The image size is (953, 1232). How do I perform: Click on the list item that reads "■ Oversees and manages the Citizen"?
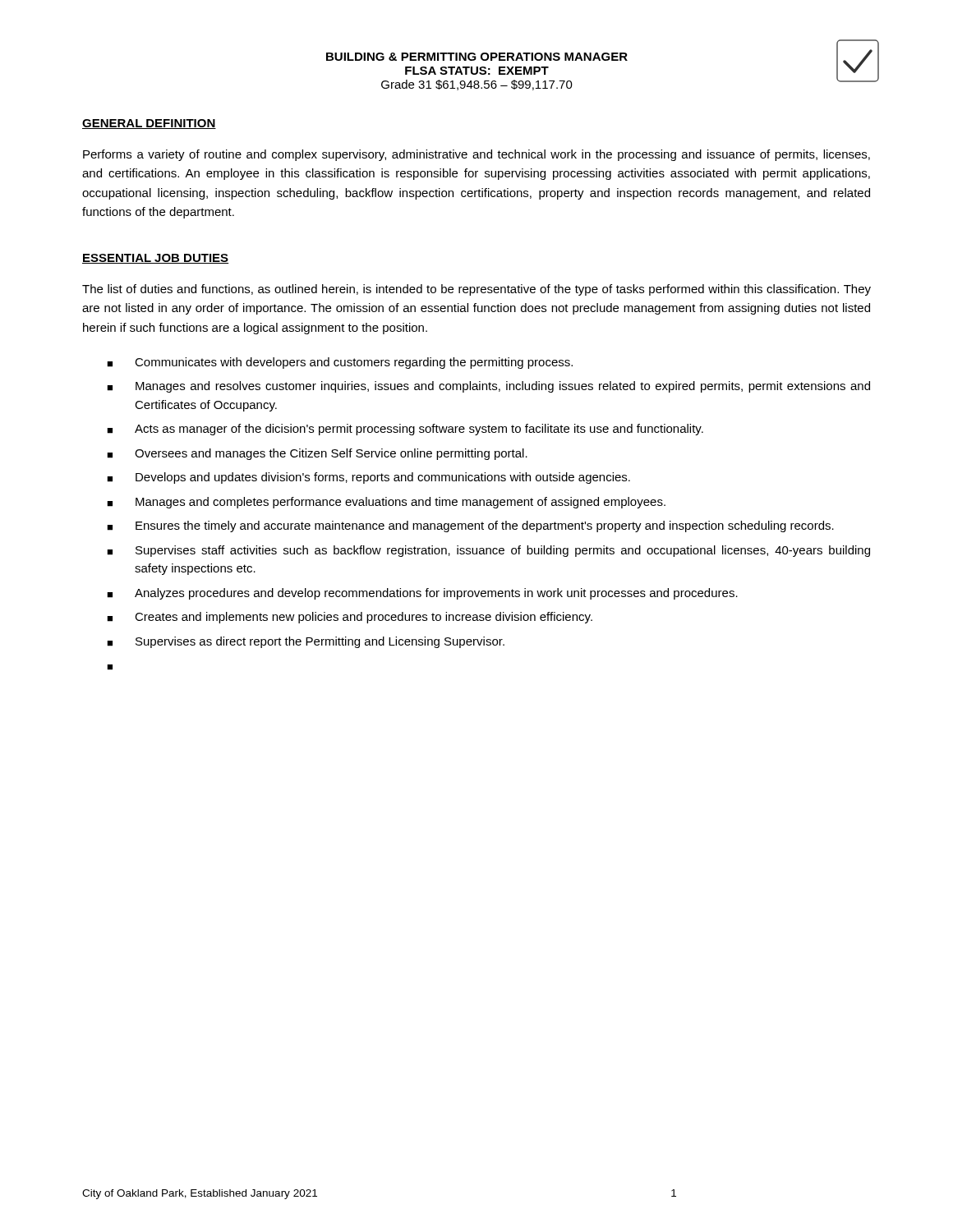489,453
